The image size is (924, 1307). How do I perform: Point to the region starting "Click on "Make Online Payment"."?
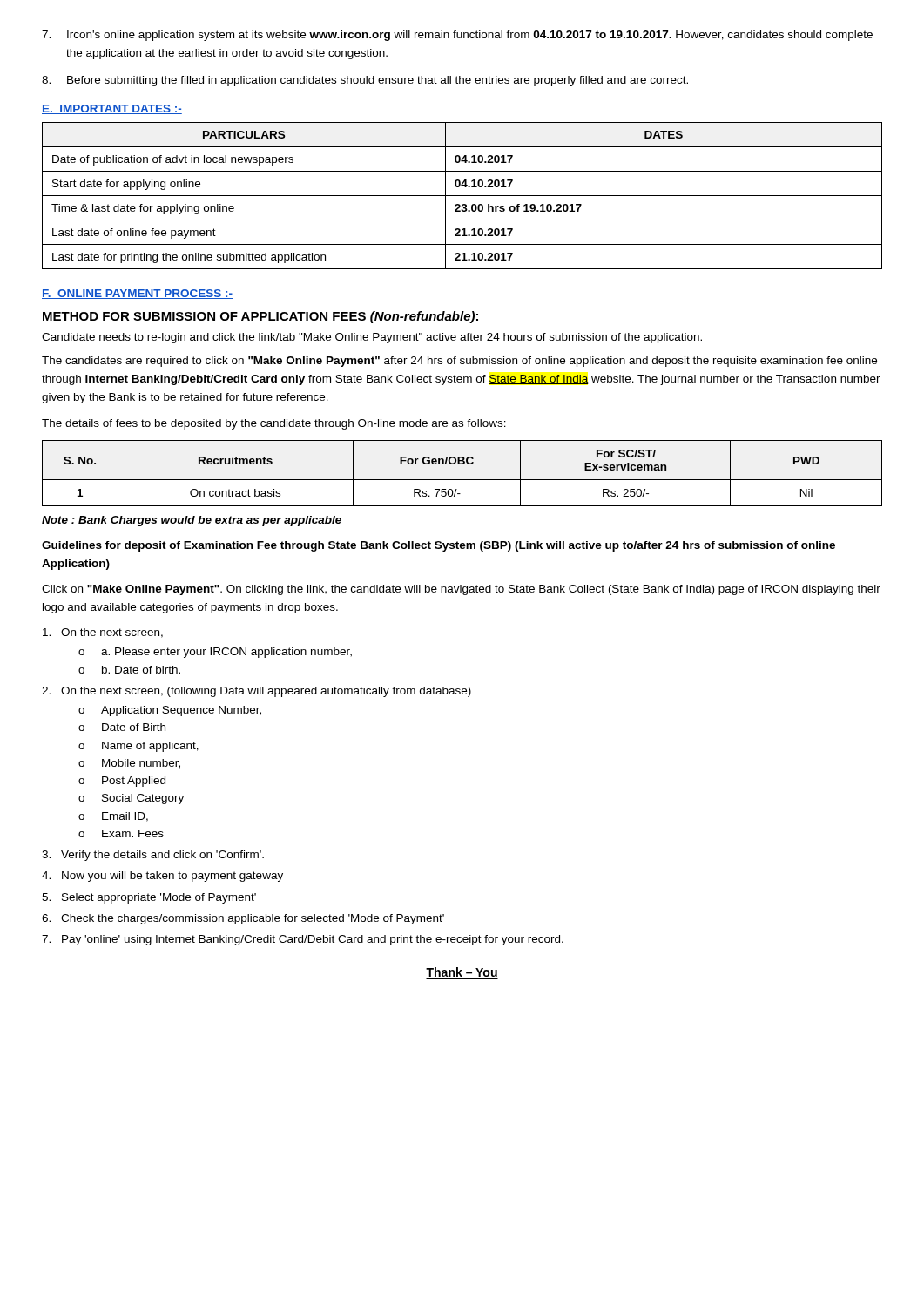click(x=461, y=598)
